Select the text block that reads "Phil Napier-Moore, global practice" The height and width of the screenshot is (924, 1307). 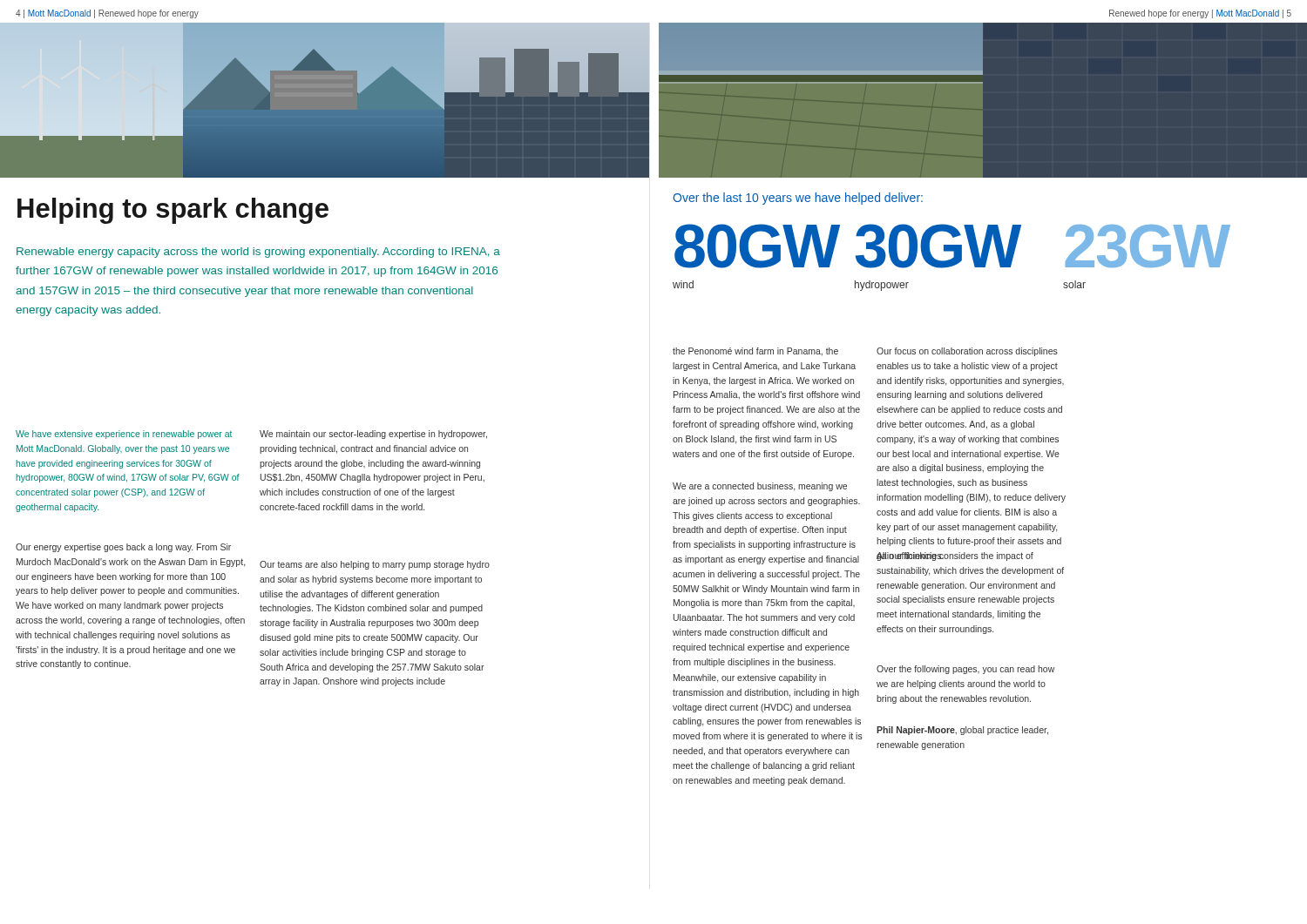[963, 737]
